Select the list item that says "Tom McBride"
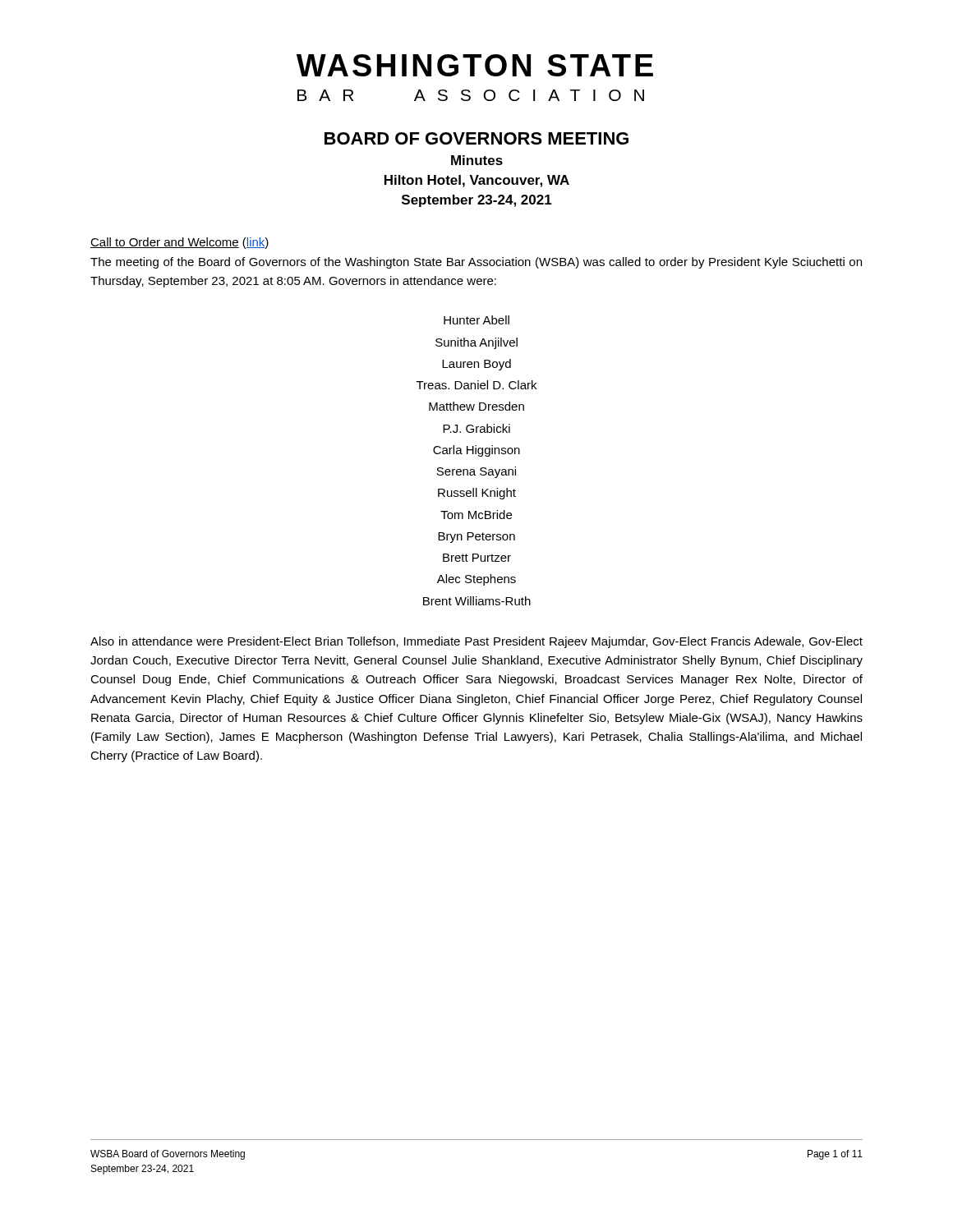The image size is (953, 1232). point(476,514)
